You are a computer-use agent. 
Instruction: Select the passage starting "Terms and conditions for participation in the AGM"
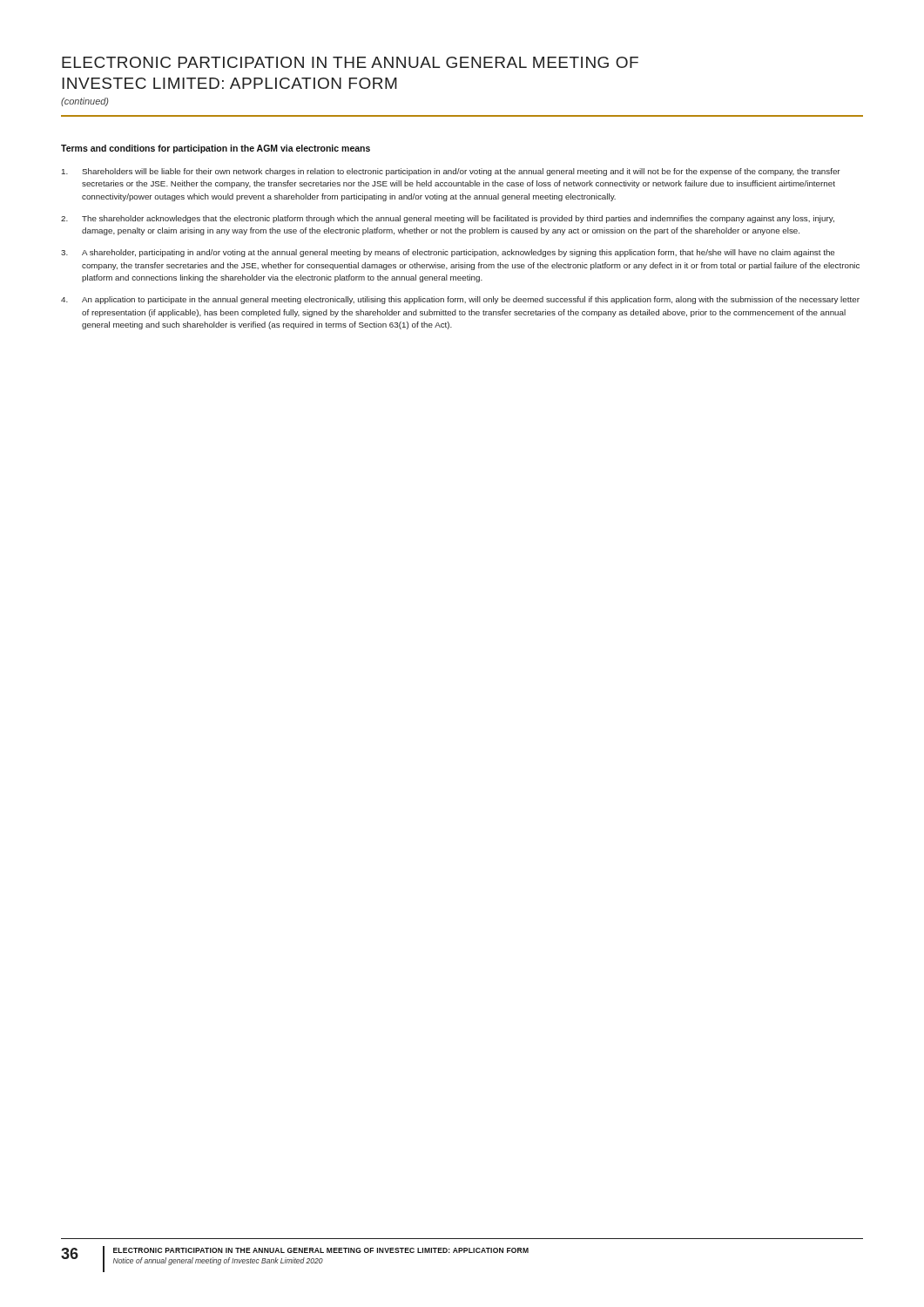point(216,149)
